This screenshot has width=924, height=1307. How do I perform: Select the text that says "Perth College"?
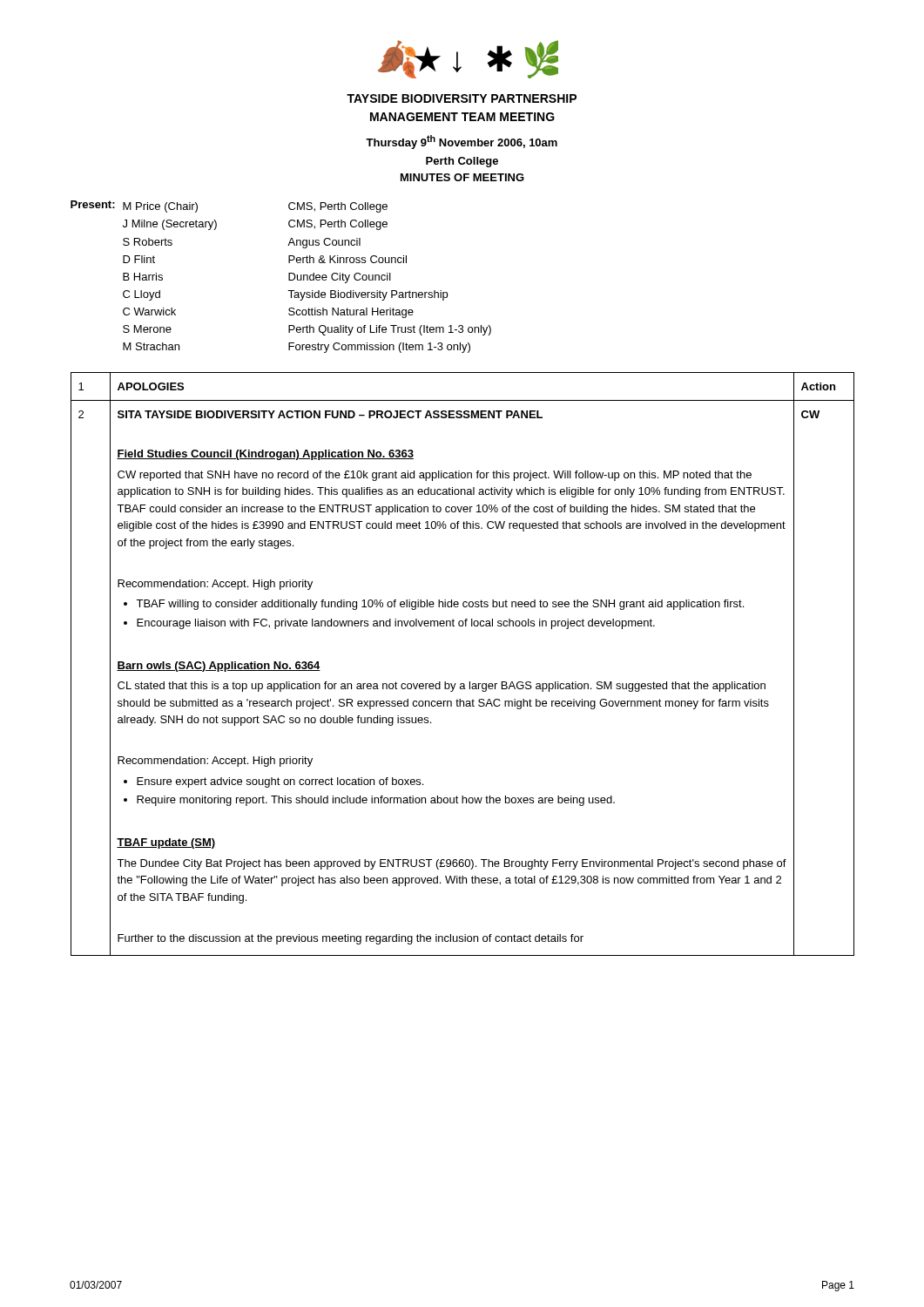click(462, 161)
